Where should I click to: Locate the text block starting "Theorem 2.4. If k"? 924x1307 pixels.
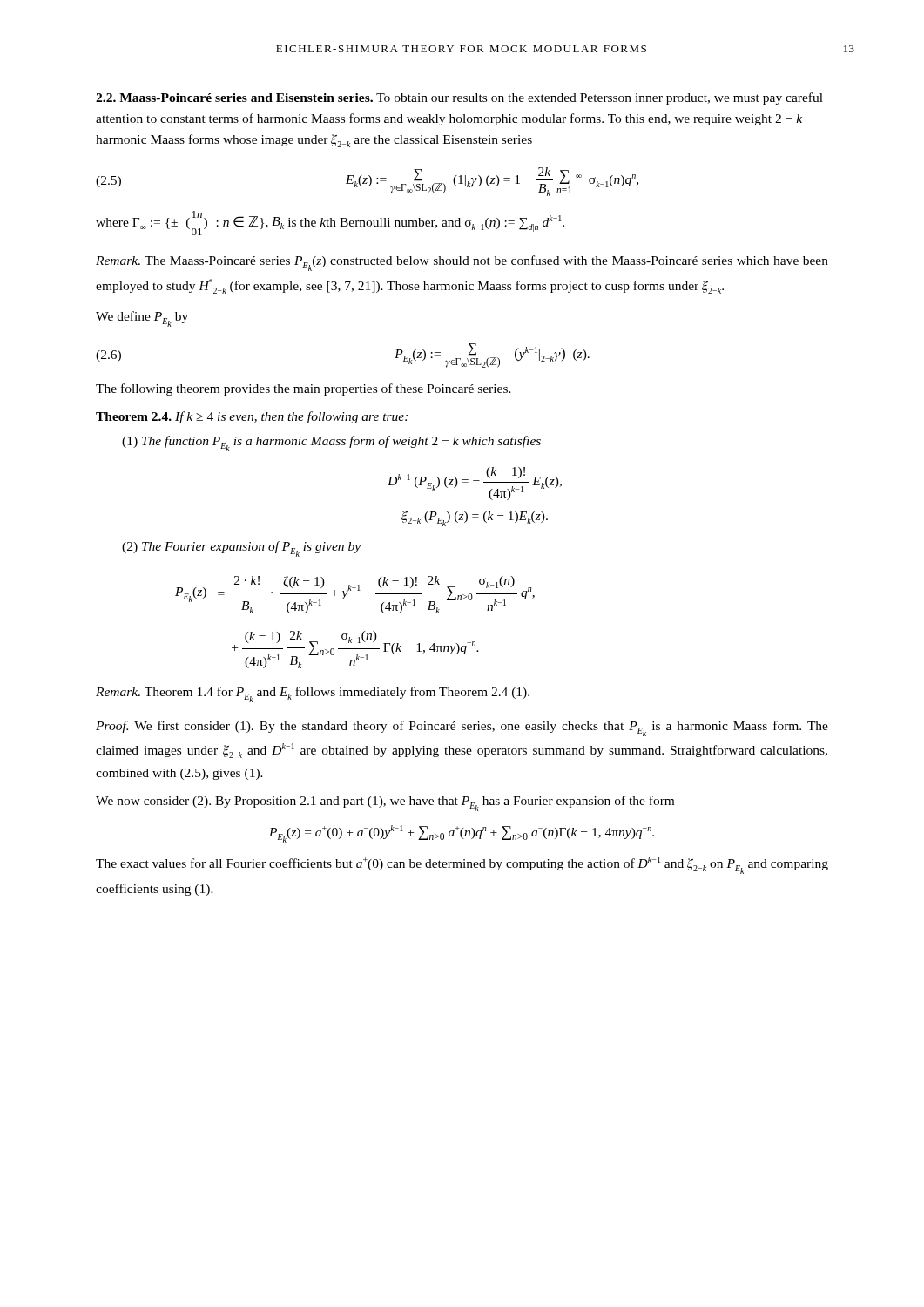click(252, 416)
